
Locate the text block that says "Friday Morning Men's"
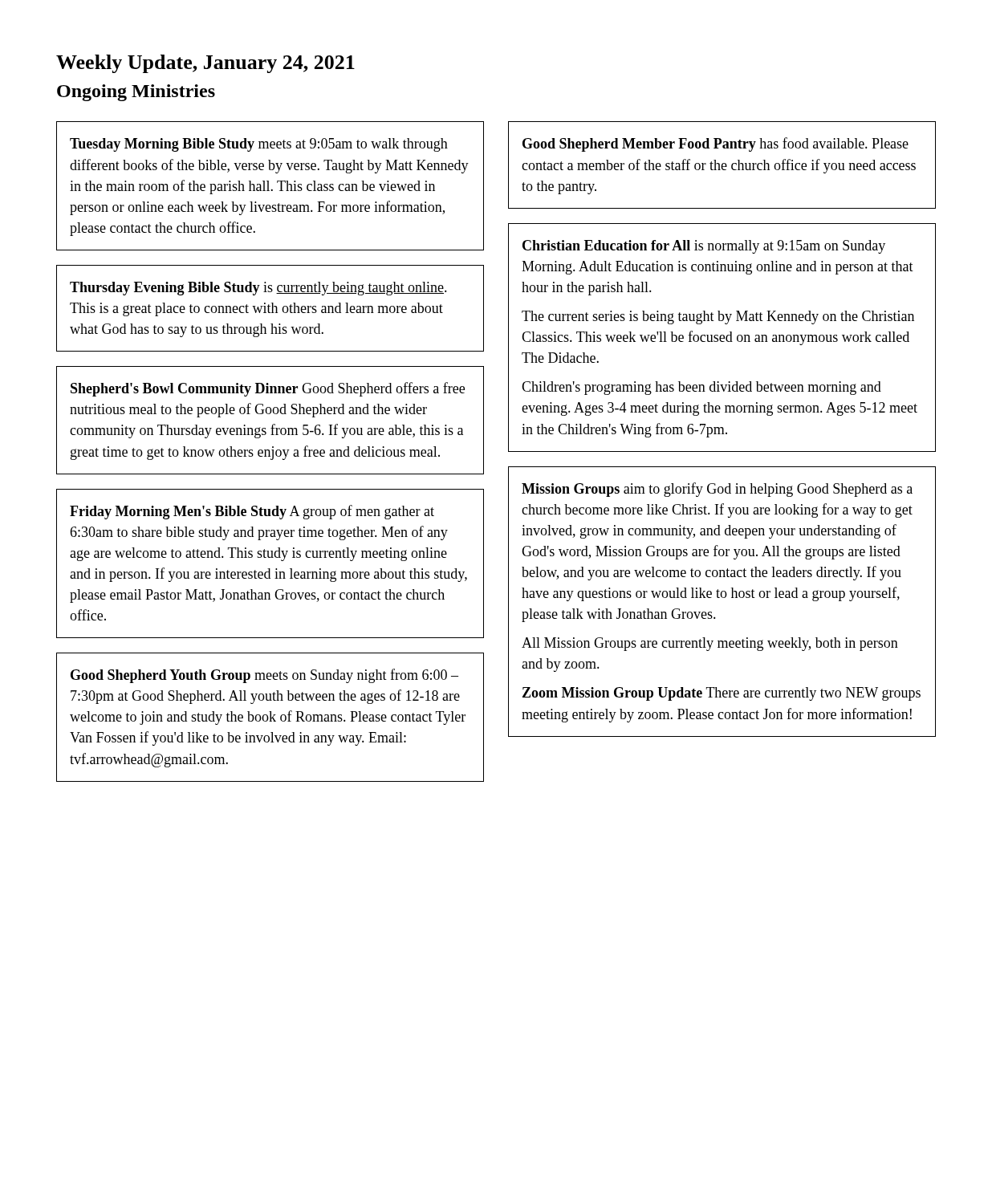click(270, 563)
